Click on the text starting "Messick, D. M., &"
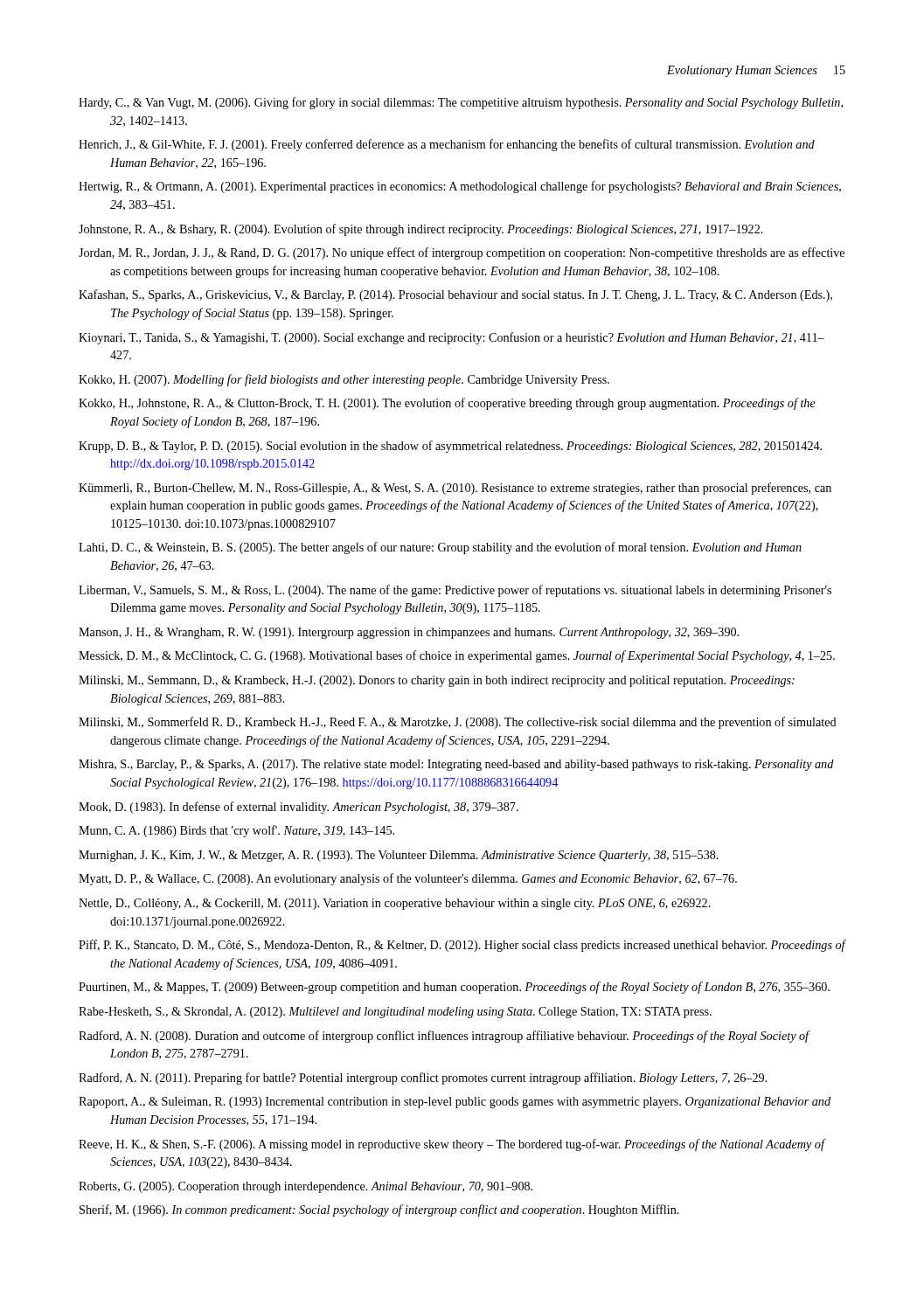924x1311 pixels. 457,656
